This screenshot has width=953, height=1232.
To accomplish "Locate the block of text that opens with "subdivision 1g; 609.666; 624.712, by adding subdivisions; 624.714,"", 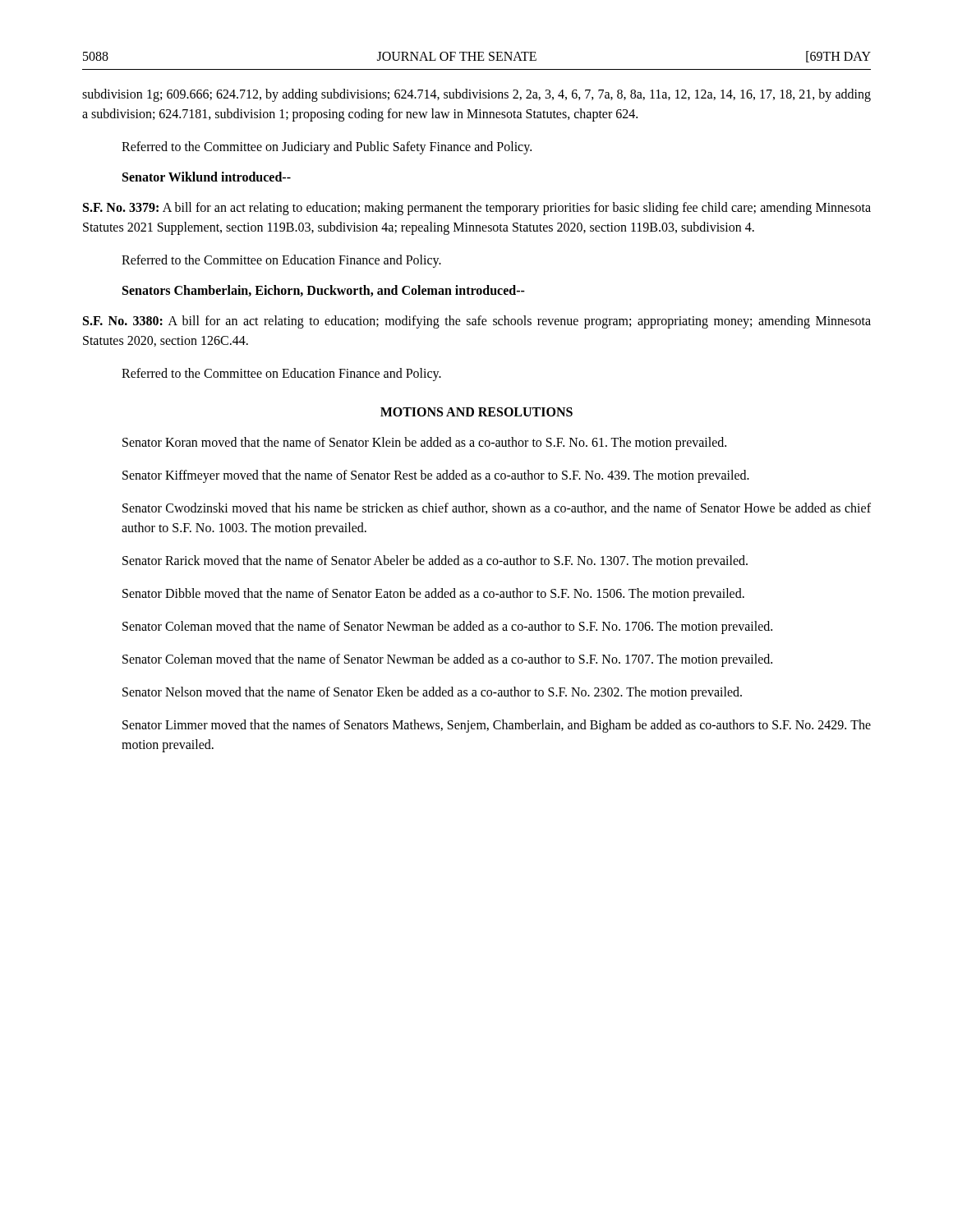I will (476, 104).
